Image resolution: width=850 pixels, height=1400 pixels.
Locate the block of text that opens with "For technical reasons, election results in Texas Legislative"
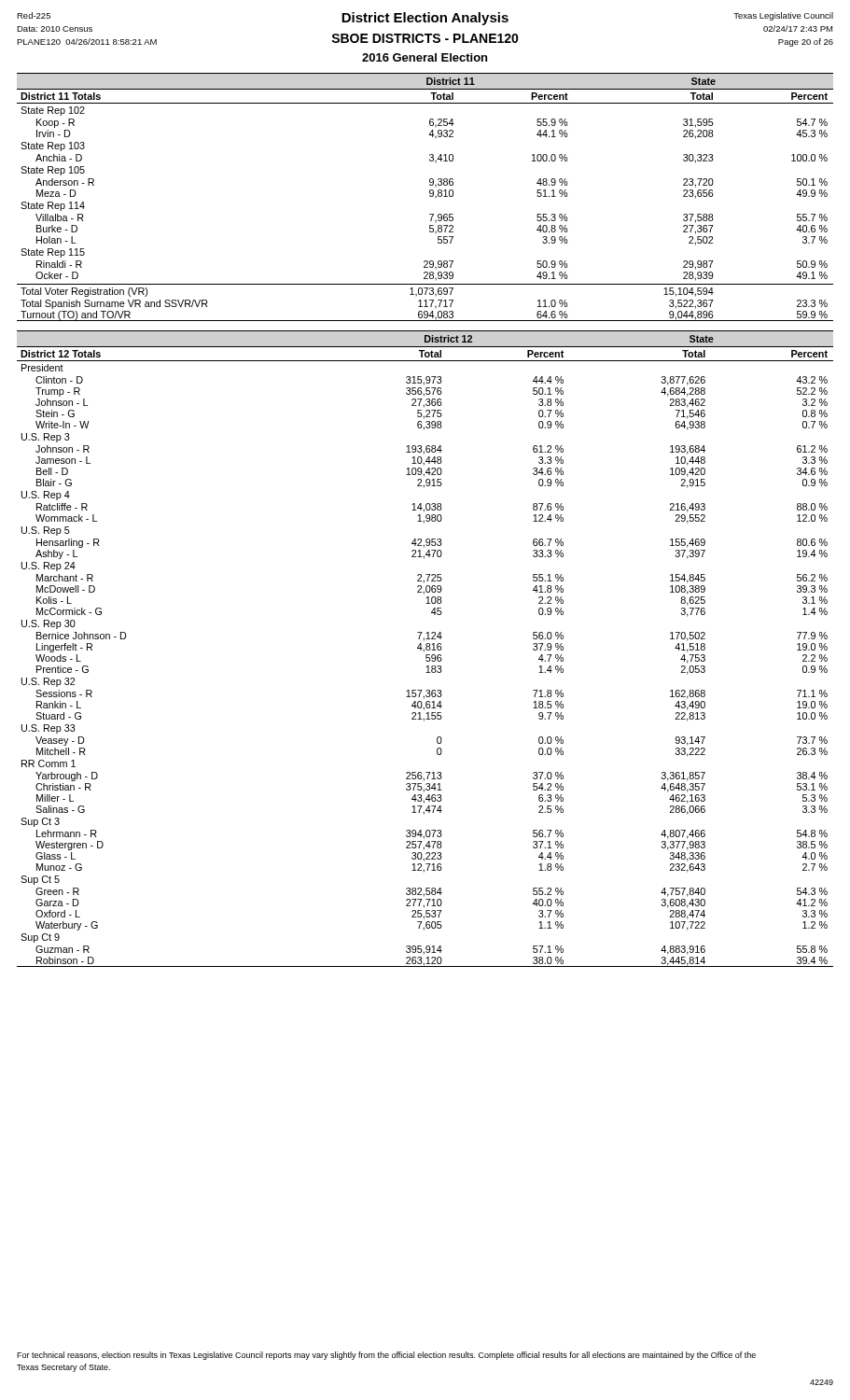point(386,1361)
